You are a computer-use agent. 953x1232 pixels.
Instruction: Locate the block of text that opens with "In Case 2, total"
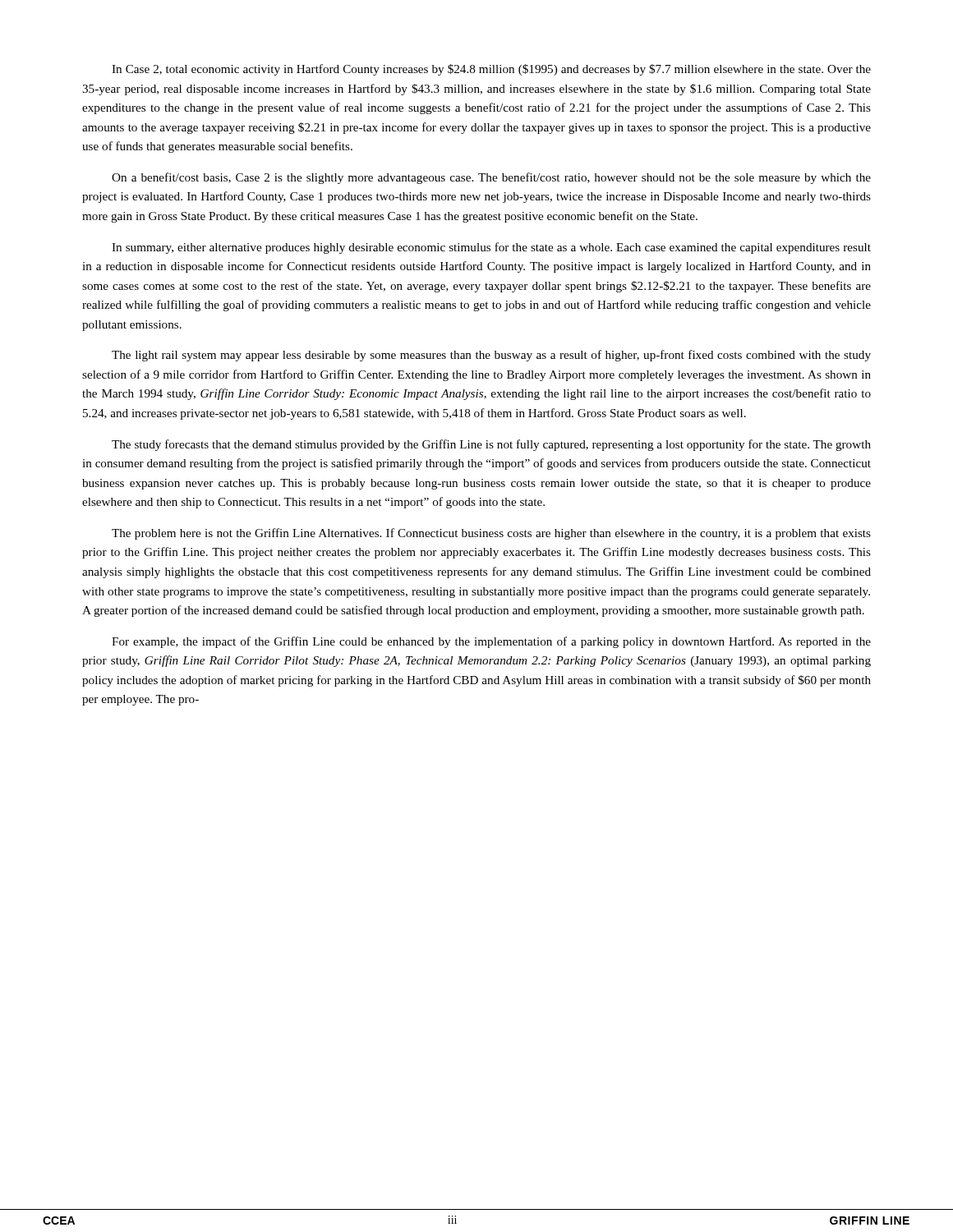pyautogui.click(x=476, y=107)
